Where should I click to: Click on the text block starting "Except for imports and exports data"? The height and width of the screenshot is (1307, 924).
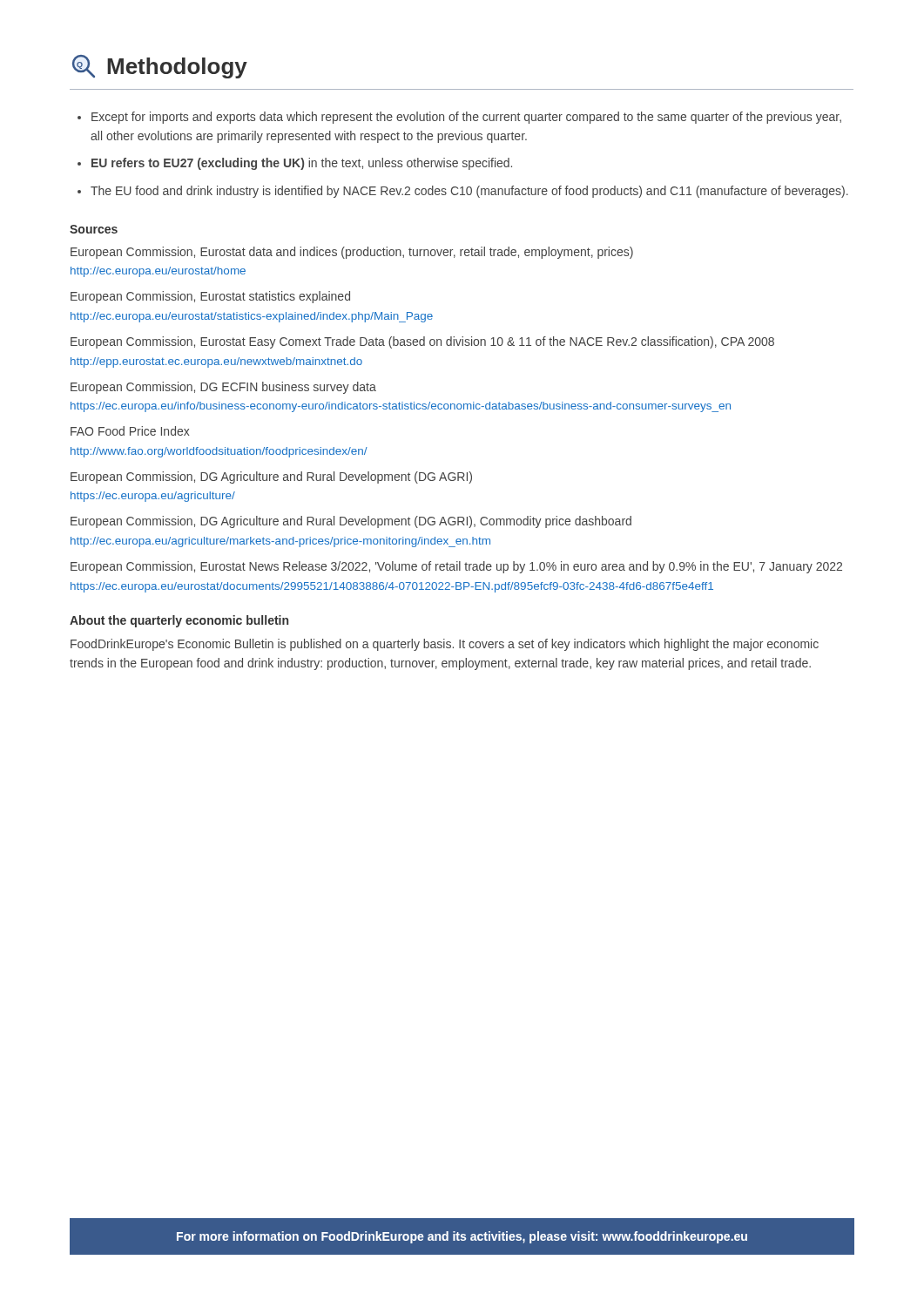click(466, 126)
